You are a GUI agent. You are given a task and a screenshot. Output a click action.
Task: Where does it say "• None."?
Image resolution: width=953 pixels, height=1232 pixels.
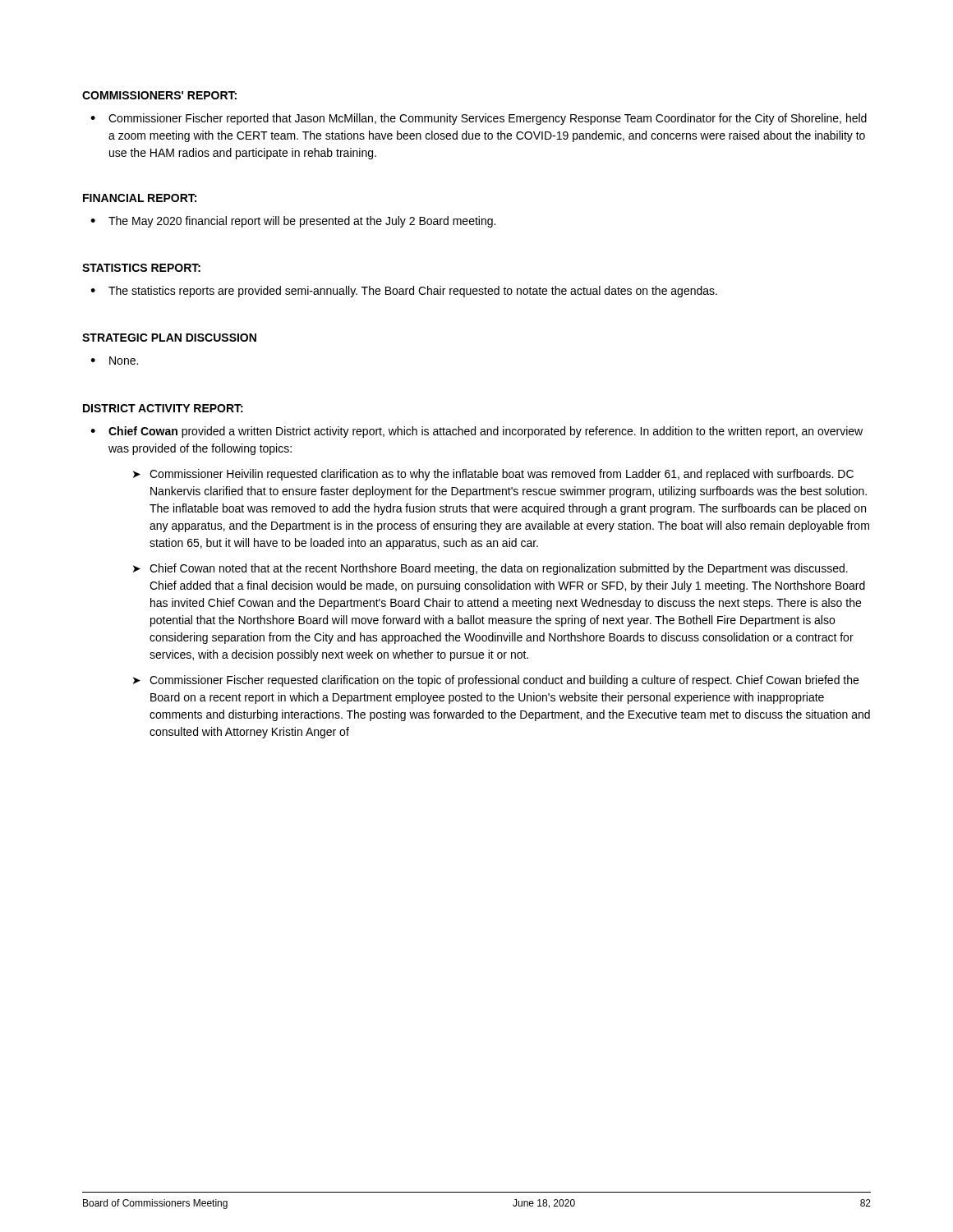click(x=114, y=361)
